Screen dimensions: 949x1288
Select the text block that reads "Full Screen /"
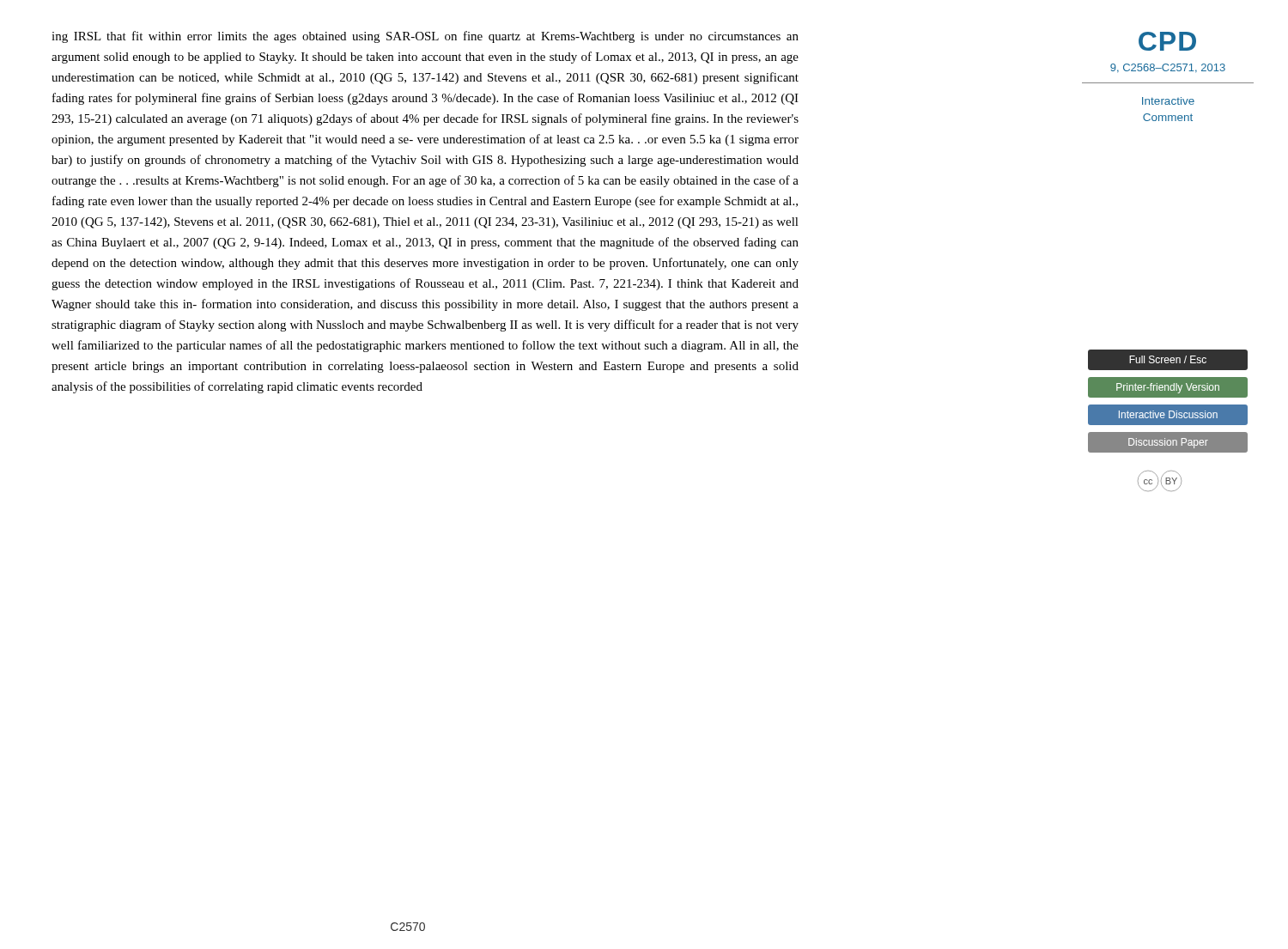pos(1168,360)
